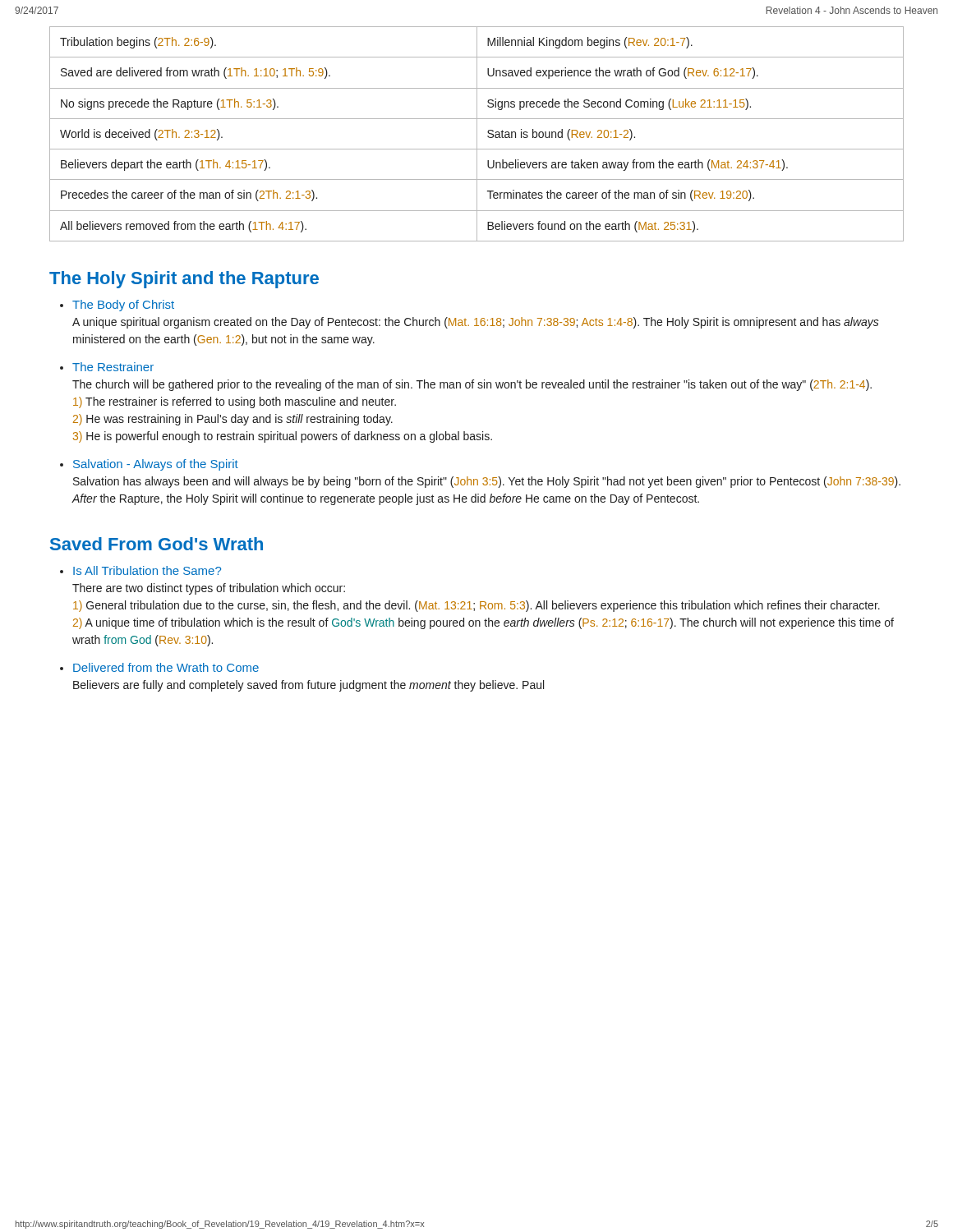This screenshot has width=953, height=1232.
Task: Navigate to the passage starting "Delivered from the Wrath to"
Action: [488, 677]
